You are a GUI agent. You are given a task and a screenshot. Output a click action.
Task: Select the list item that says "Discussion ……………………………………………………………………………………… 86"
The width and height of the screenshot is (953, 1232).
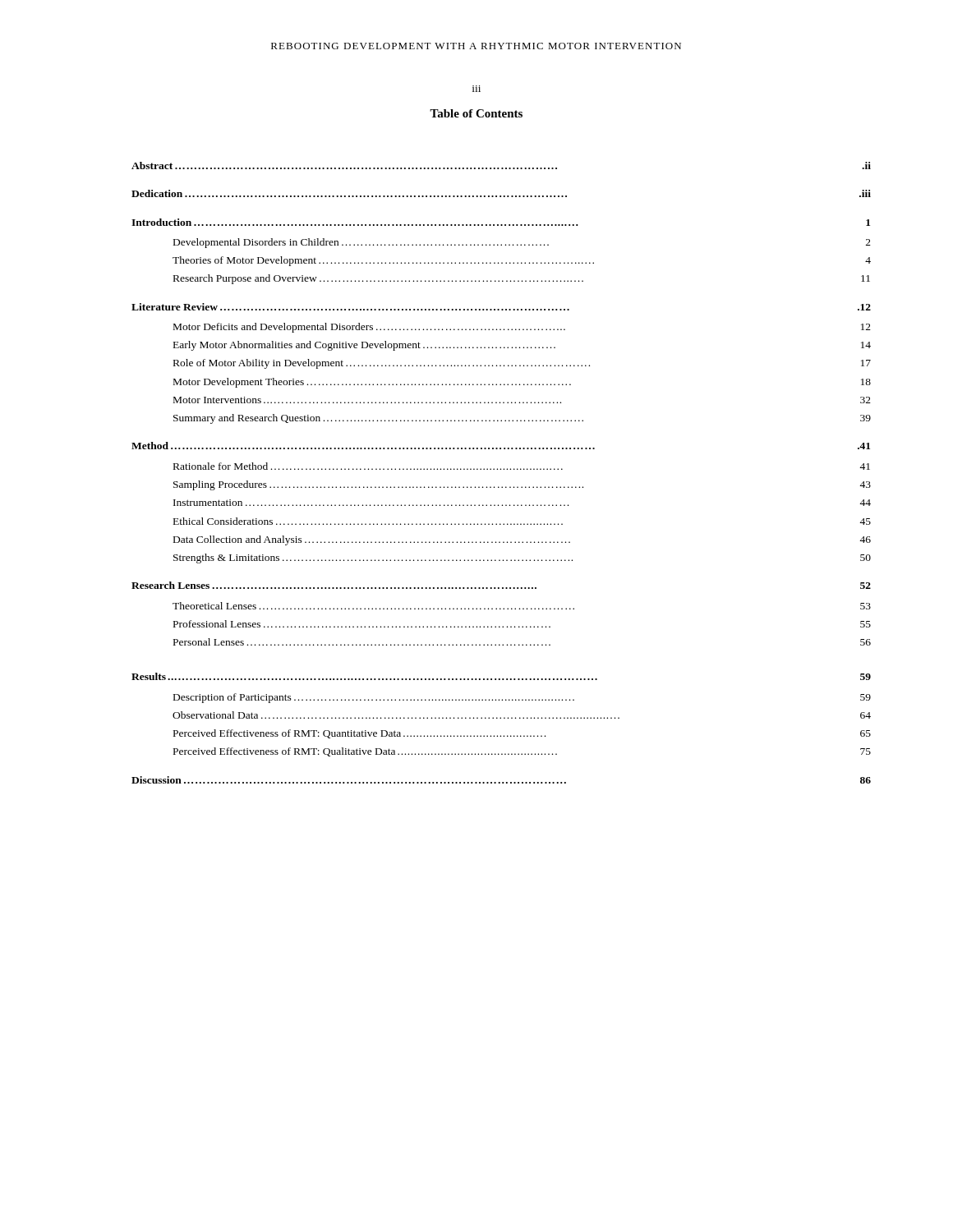(501, 780)
